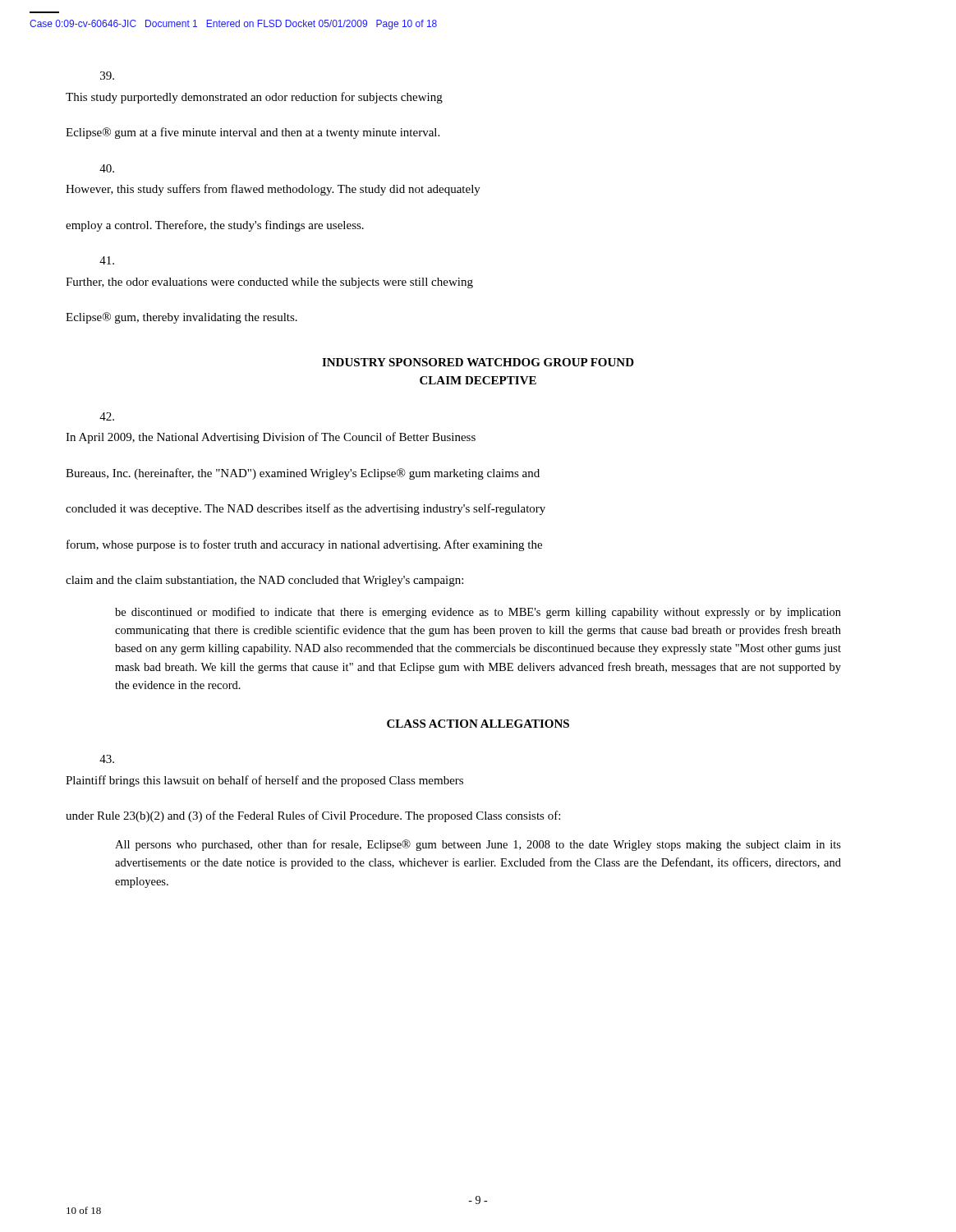Click on the list item that reads "42.In April 2009, the National Advertising Division of"
Image resolution: width=956 pixels, height=1232 pixels.
[453, 427]
